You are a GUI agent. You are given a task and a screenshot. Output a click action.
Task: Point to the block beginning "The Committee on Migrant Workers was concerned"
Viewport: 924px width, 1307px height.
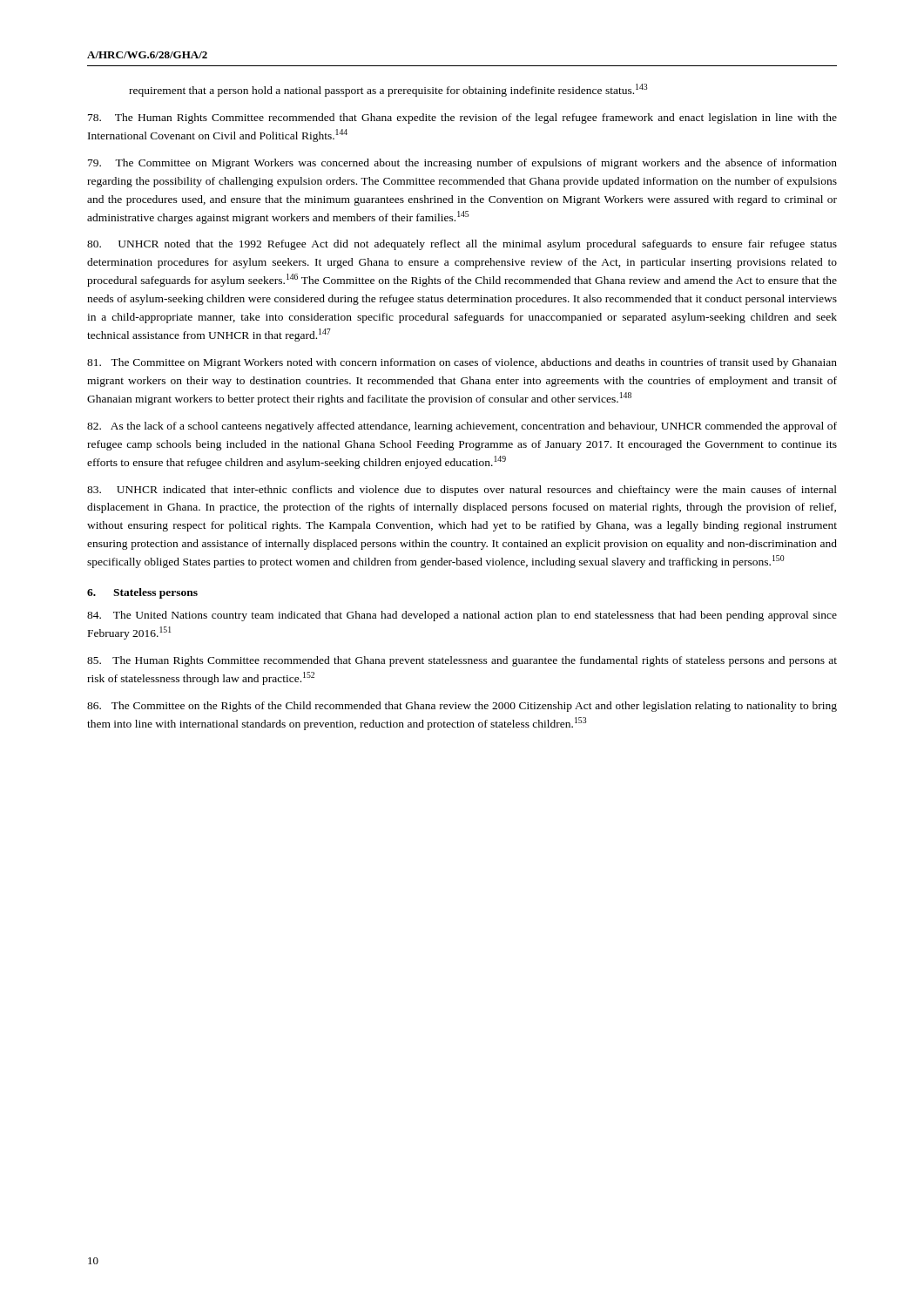coord(462,190)
